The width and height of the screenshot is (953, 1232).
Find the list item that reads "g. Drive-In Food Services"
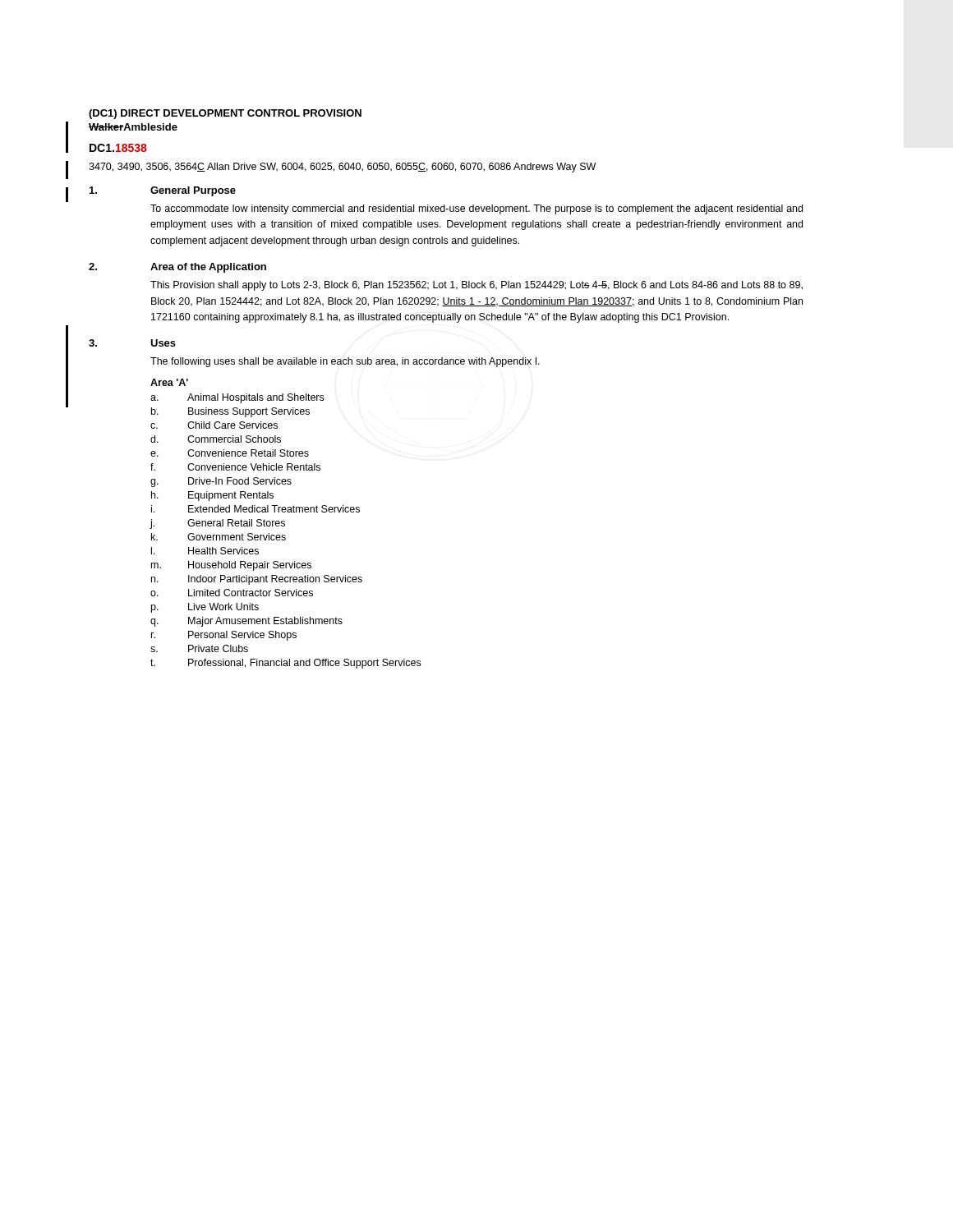coord(190,481)
